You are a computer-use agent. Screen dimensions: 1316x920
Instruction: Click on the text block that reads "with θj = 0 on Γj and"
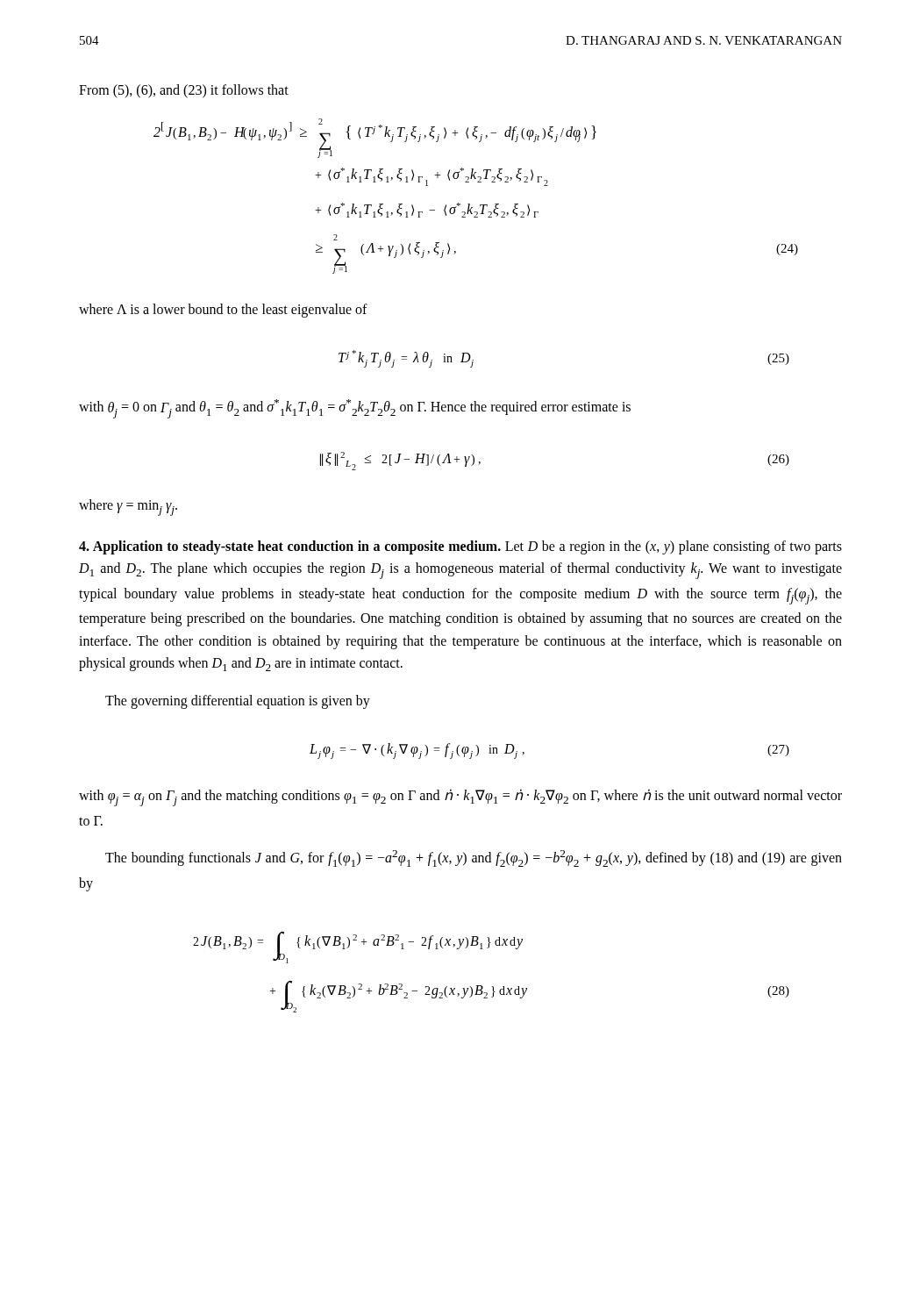[x=355, y=407]
